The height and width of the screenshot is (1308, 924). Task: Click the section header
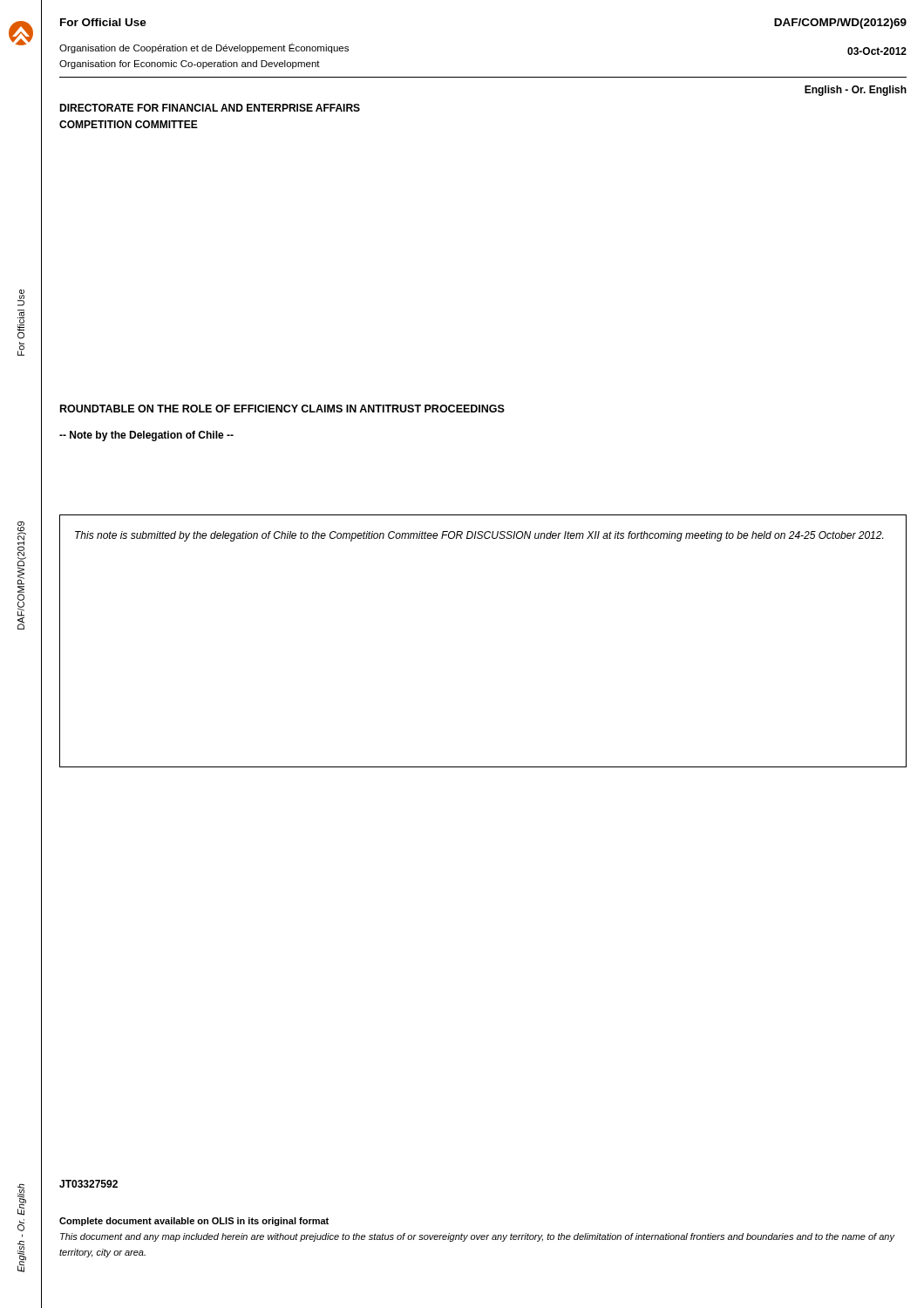[x=210, y=116]
